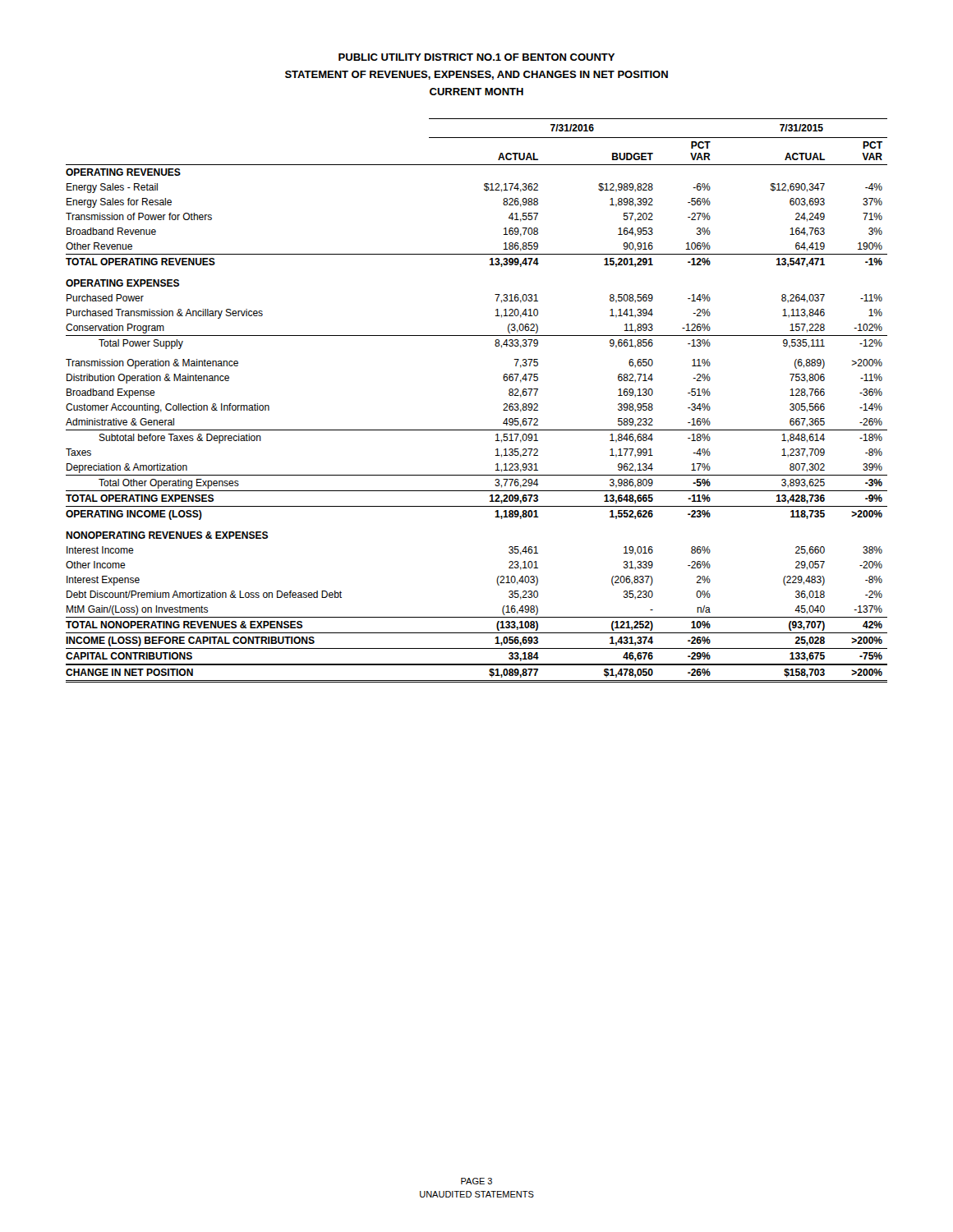Find the region starting "PUBLIC UTILITY DISTRICT NO.1 OF BENTON COUNTY STATEMENT"
Image resolution: width=953 pixels, height=1232 pixels.
[476, 75]
